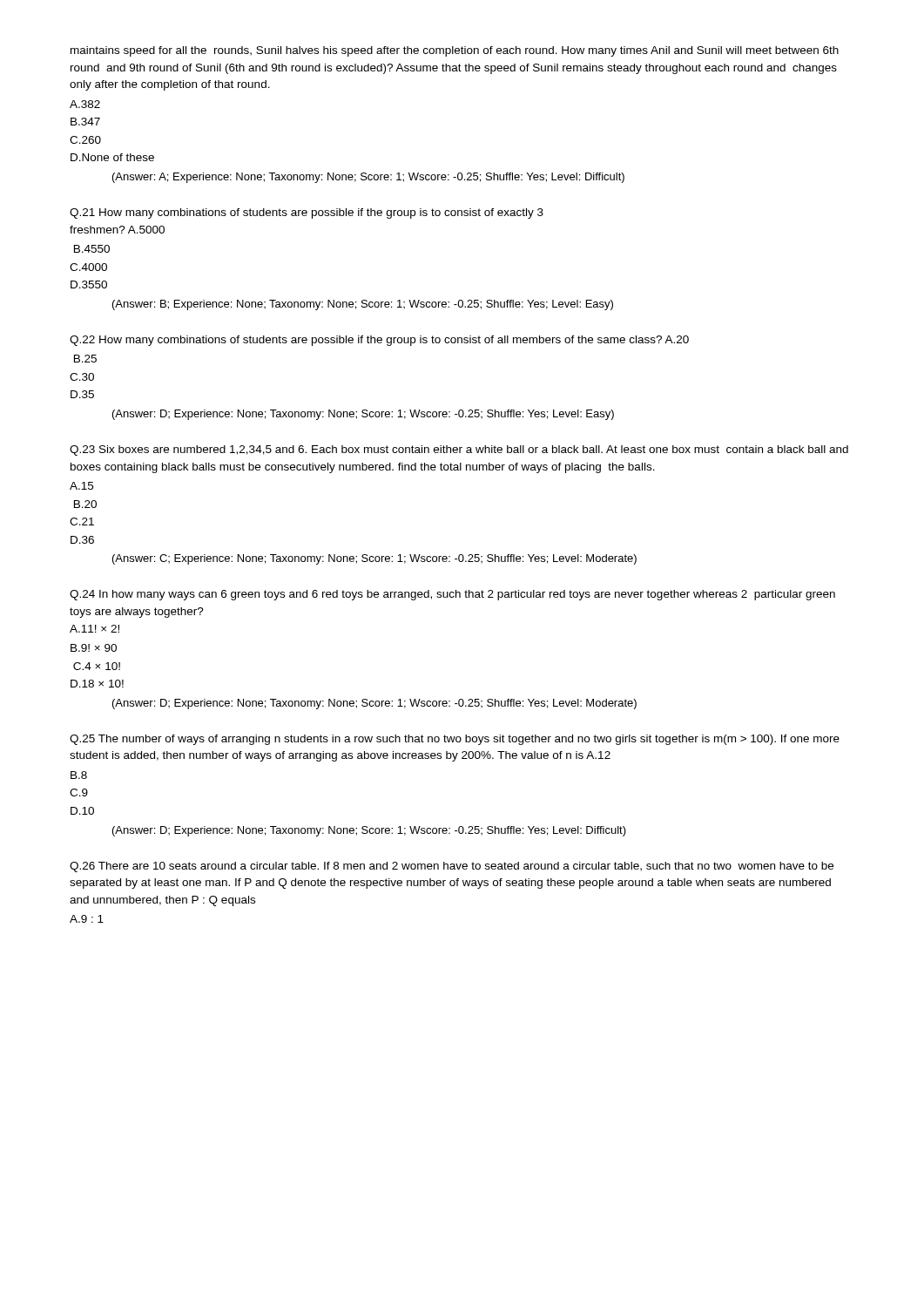924x1307 pixels.
Task: Find the block starting "(Answer: A; Experience: None;"
Action: pos(368,176)
